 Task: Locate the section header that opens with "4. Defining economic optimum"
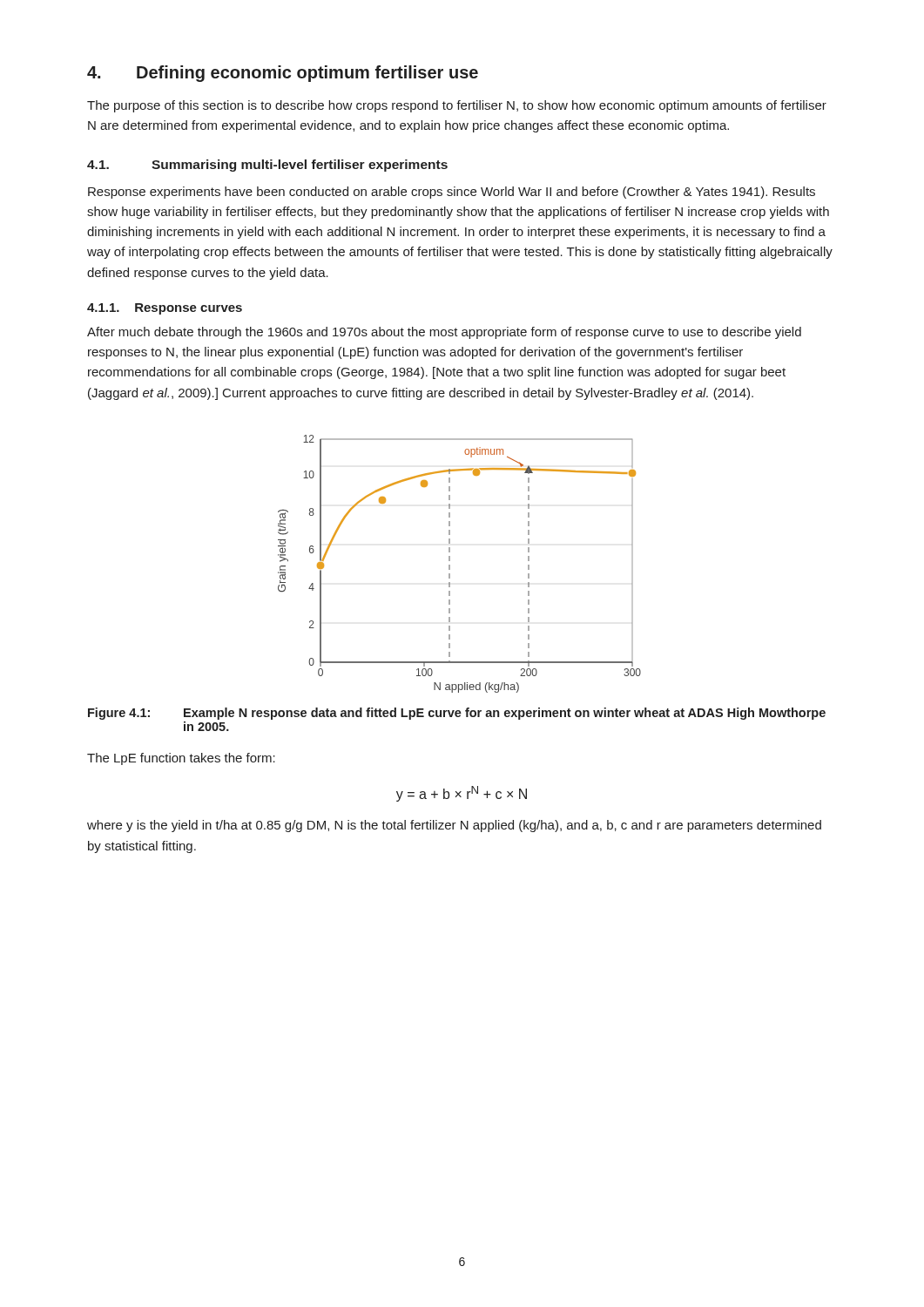pyautogui.click(x=283, y=73)
